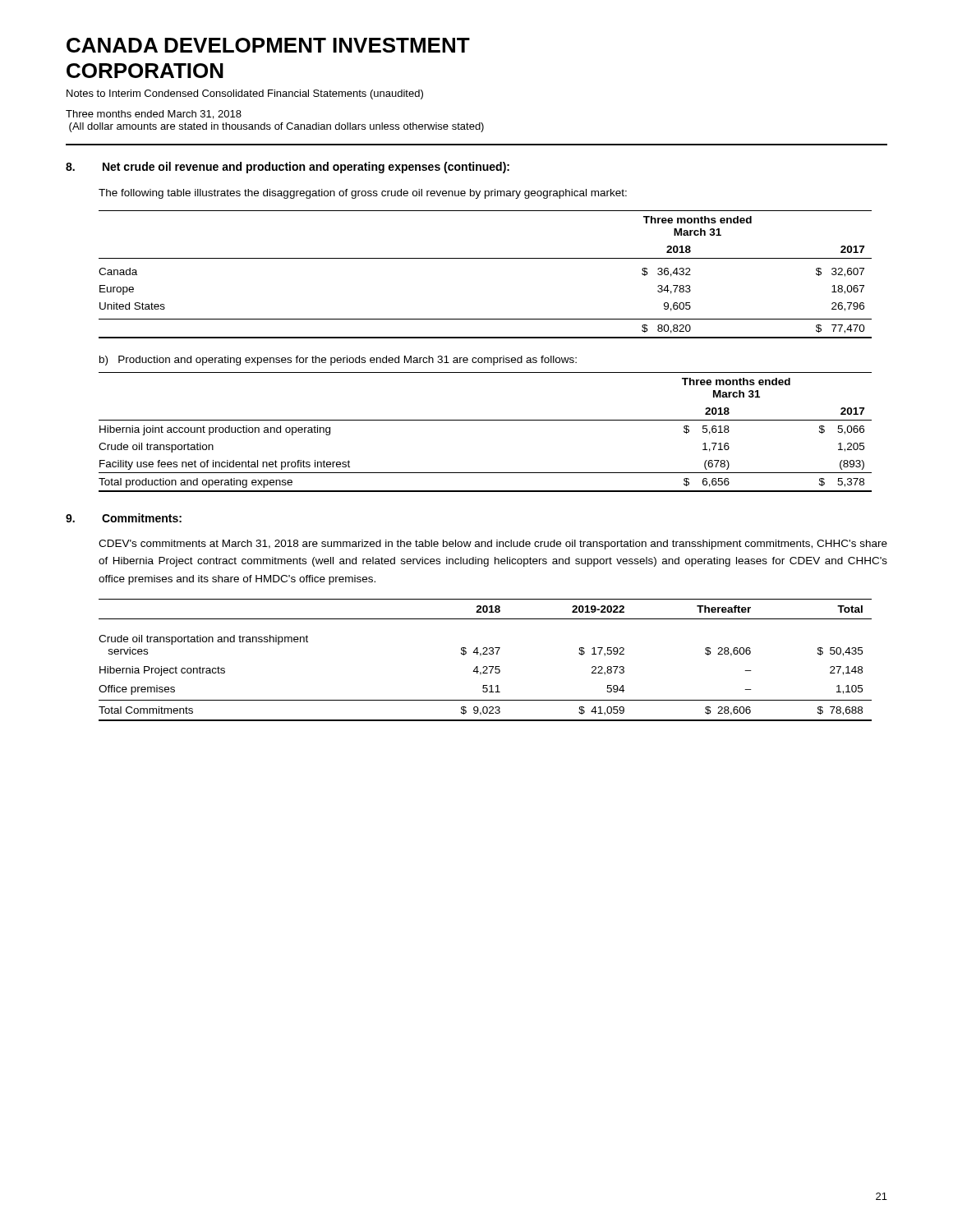Click on the section header that reads "8. Net crude oil revenue and"
Screen dimensions: 1232x953
288,167
